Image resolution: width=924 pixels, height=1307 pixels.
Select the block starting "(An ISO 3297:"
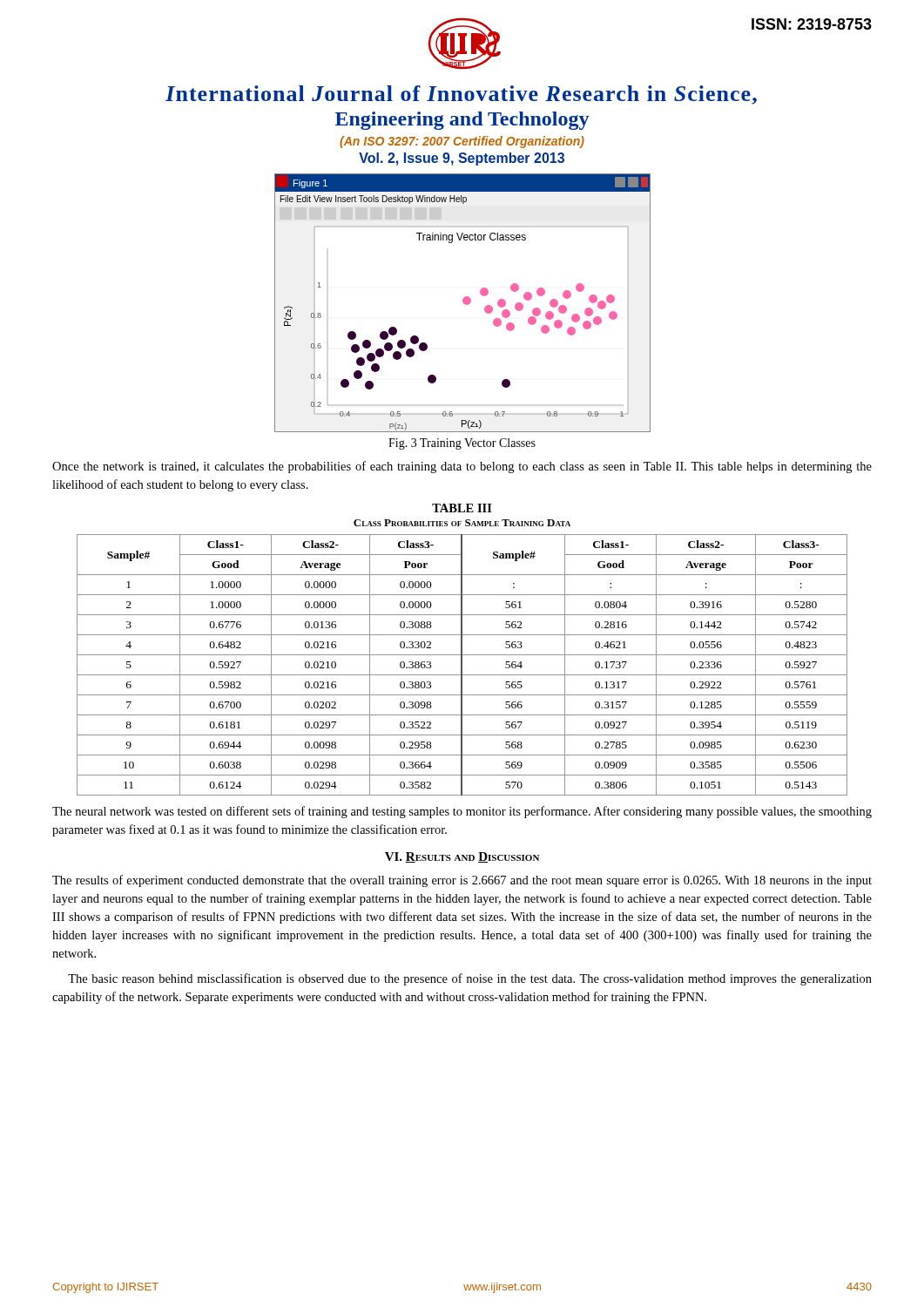pyautogui.click(x=462, y=141)
